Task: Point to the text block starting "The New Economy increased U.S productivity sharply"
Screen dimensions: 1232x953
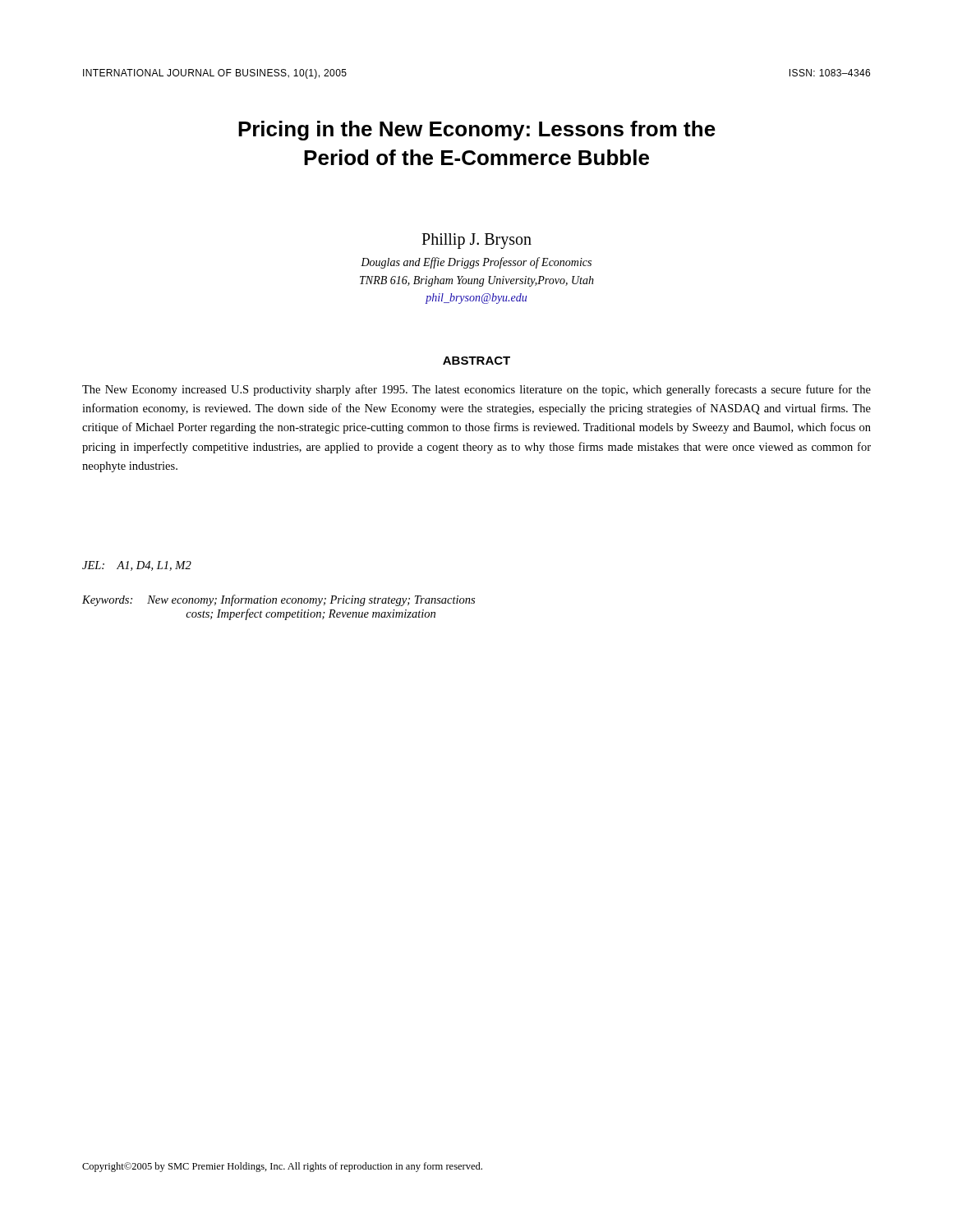Action: click(476, 428)
